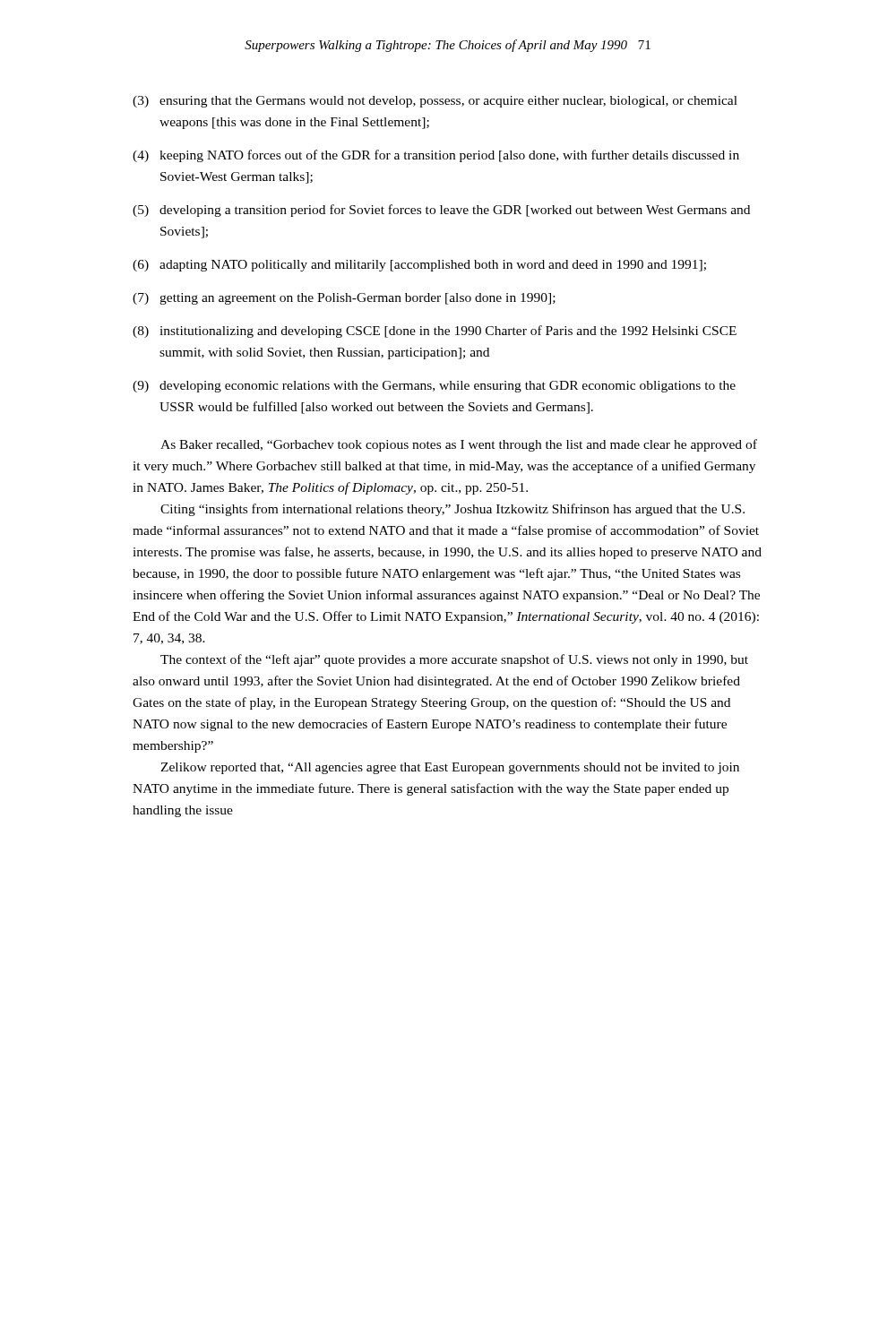
Task: Select the text block that says "Citing “insights from international relations"
Action: click(x=447, y=573)
